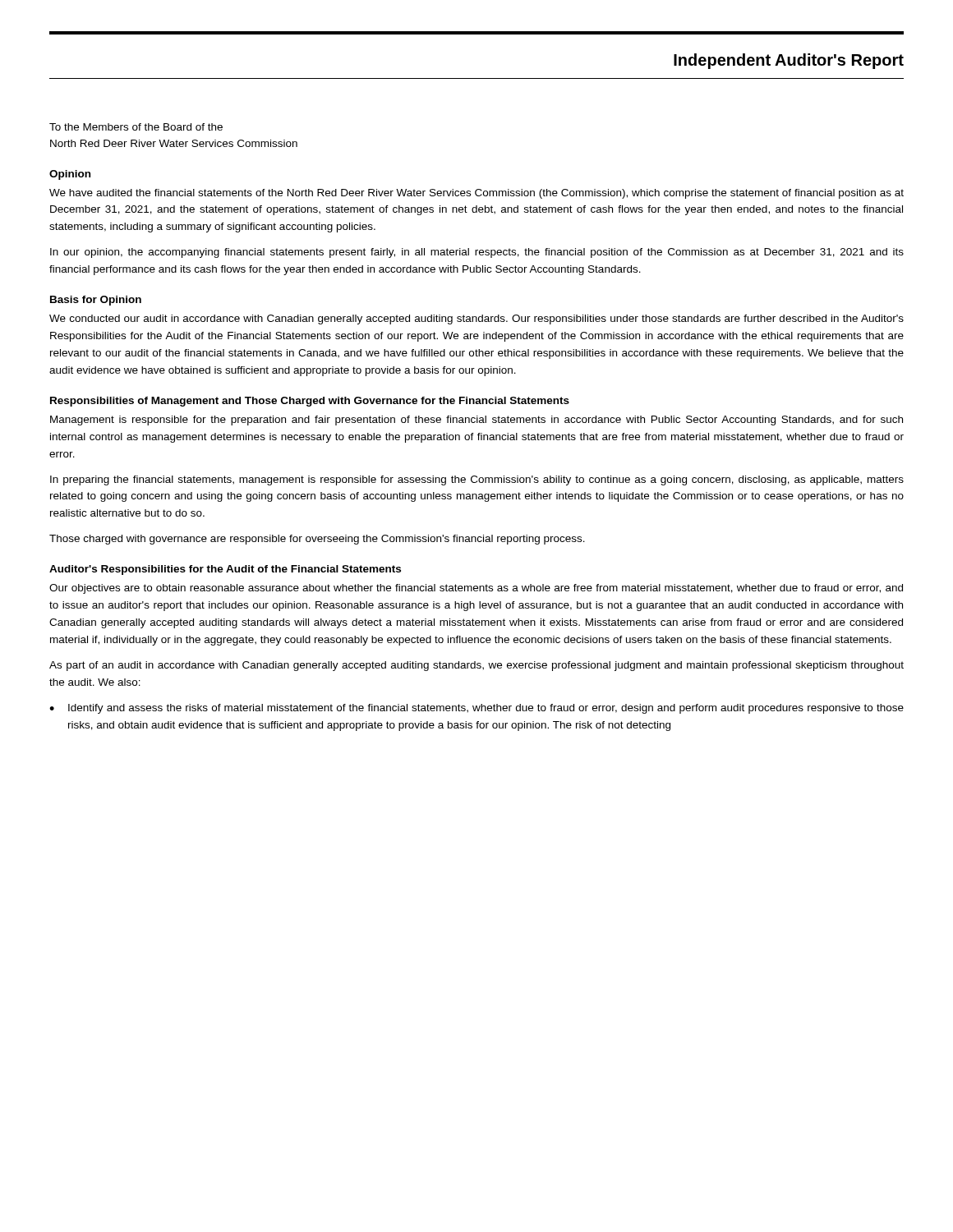Screen dimensions: 1232x953
Task: Find the block on this page that starts "To the Members of"
Action: click(x=174, y=135)
